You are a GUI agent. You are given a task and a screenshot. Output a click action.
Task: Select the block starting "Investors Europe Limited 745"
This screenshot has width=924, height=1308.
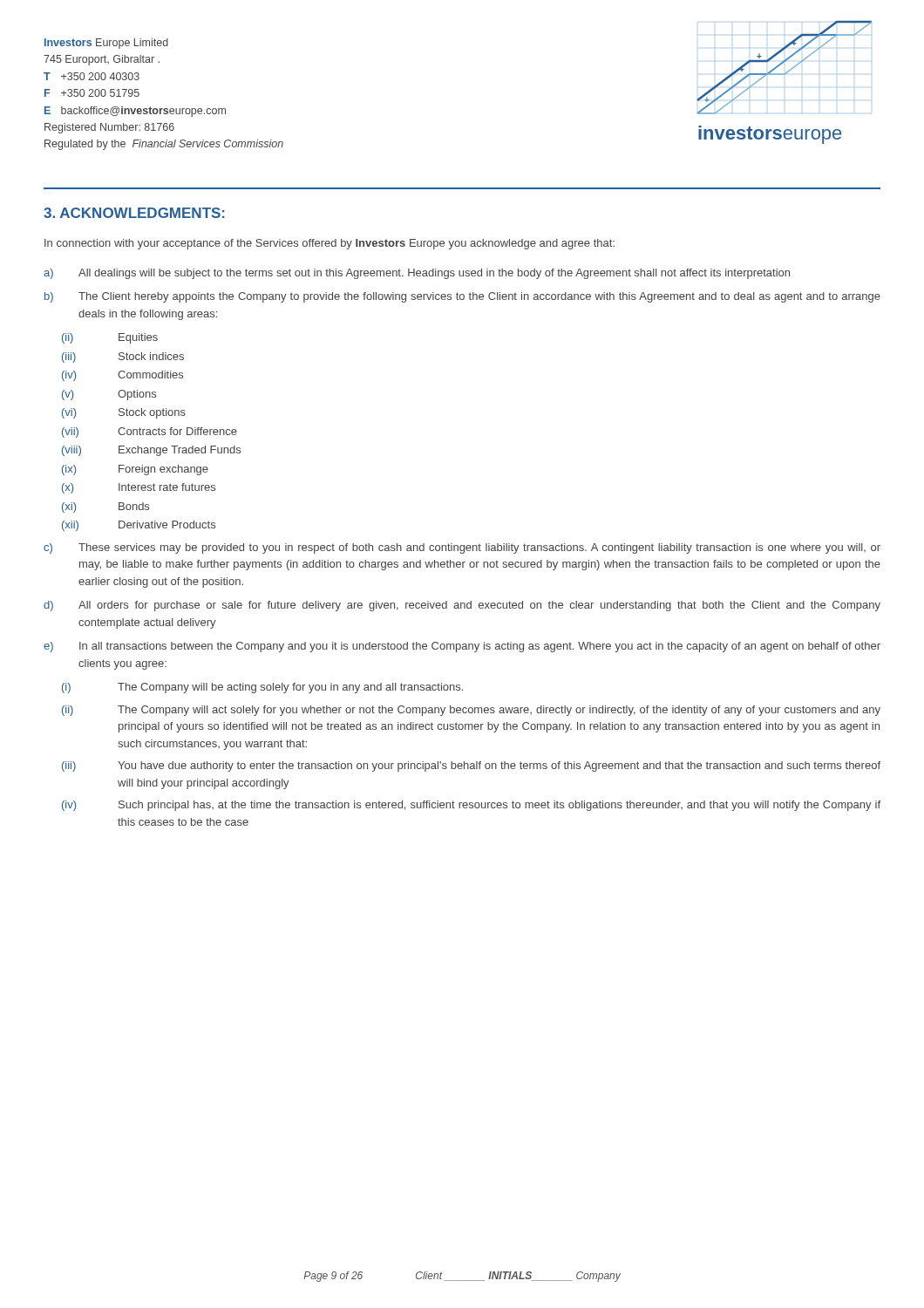(x=106, y=44)
